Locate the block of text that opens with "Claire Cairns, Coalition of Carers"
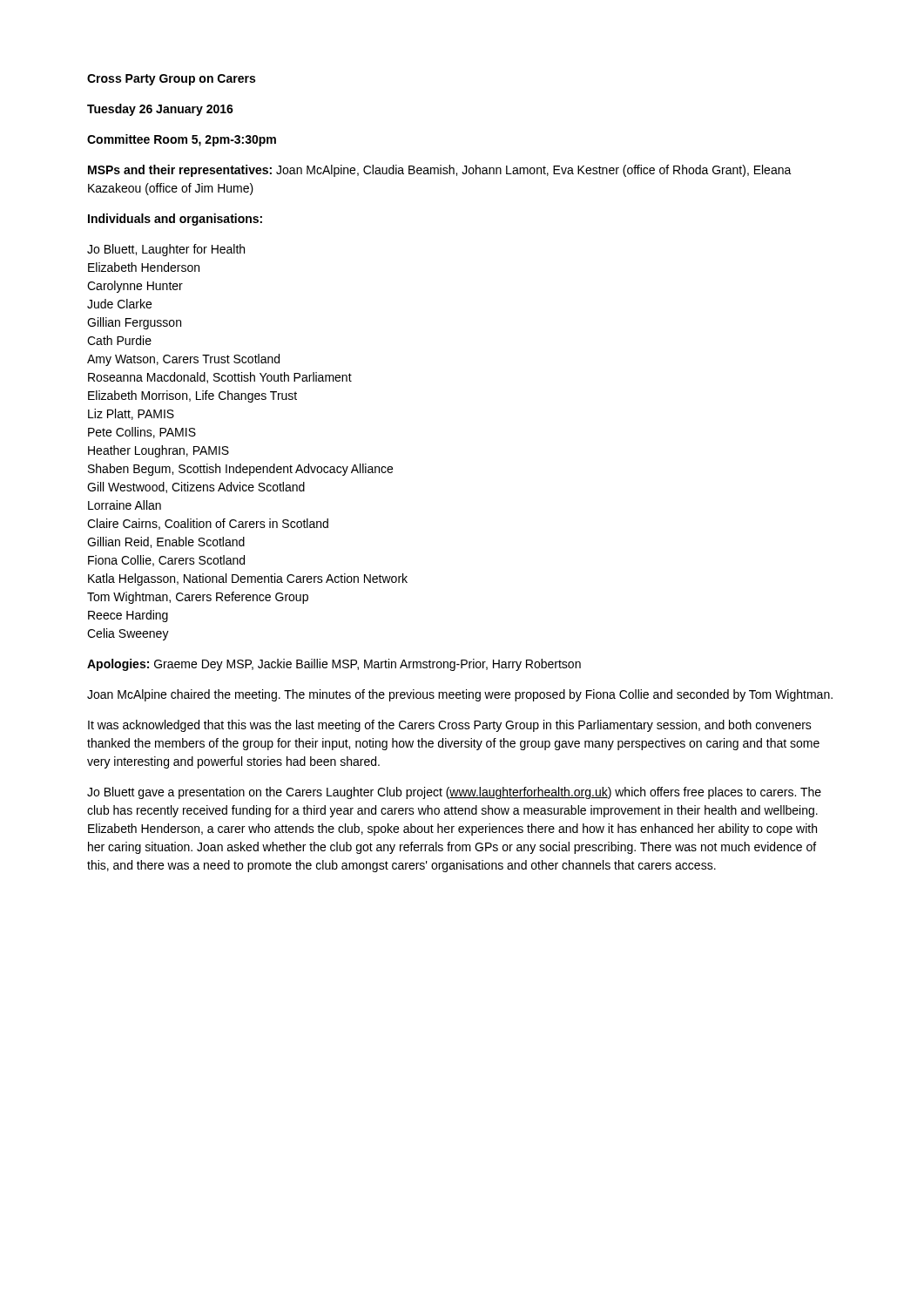The height and width of the screenshot is (1307, 924). [x=208, y=524]
